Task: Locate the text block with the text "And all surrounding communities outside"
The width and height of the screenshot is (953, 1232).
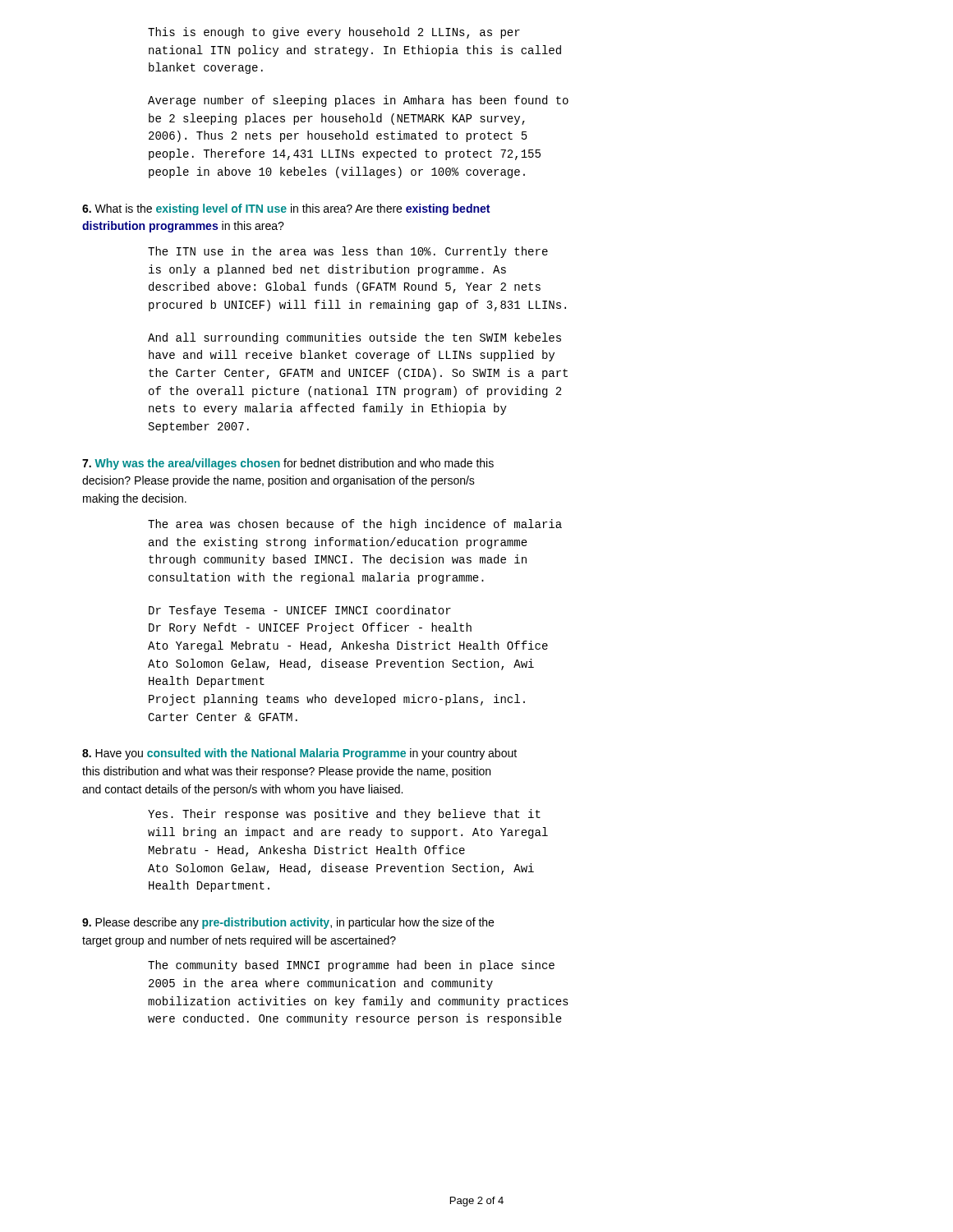Action: pyautogui.click(x=358, y=383)
